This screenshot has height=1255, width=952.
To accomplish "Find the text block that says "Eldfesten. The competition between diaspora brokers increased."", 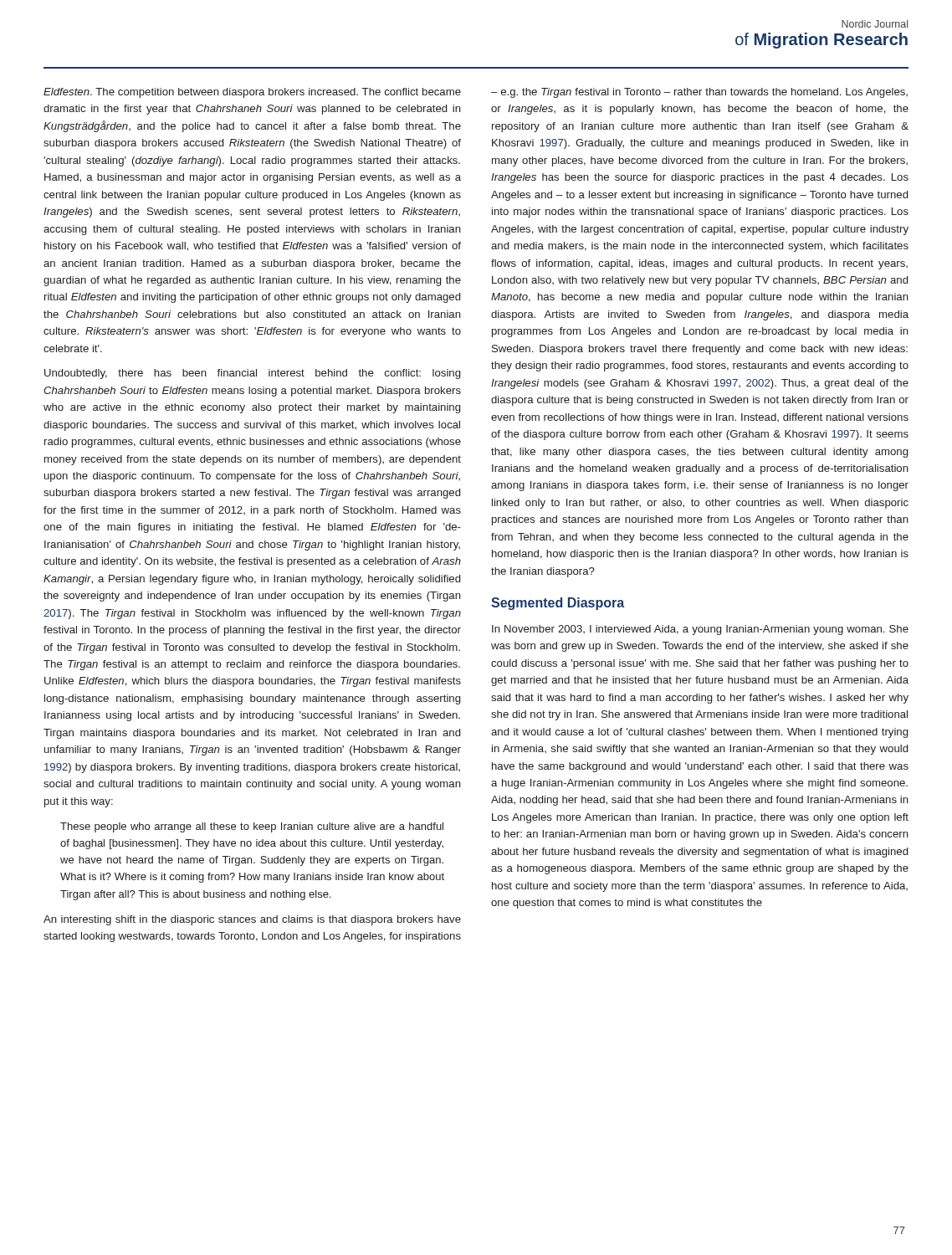I will click(x=252, y=221).
